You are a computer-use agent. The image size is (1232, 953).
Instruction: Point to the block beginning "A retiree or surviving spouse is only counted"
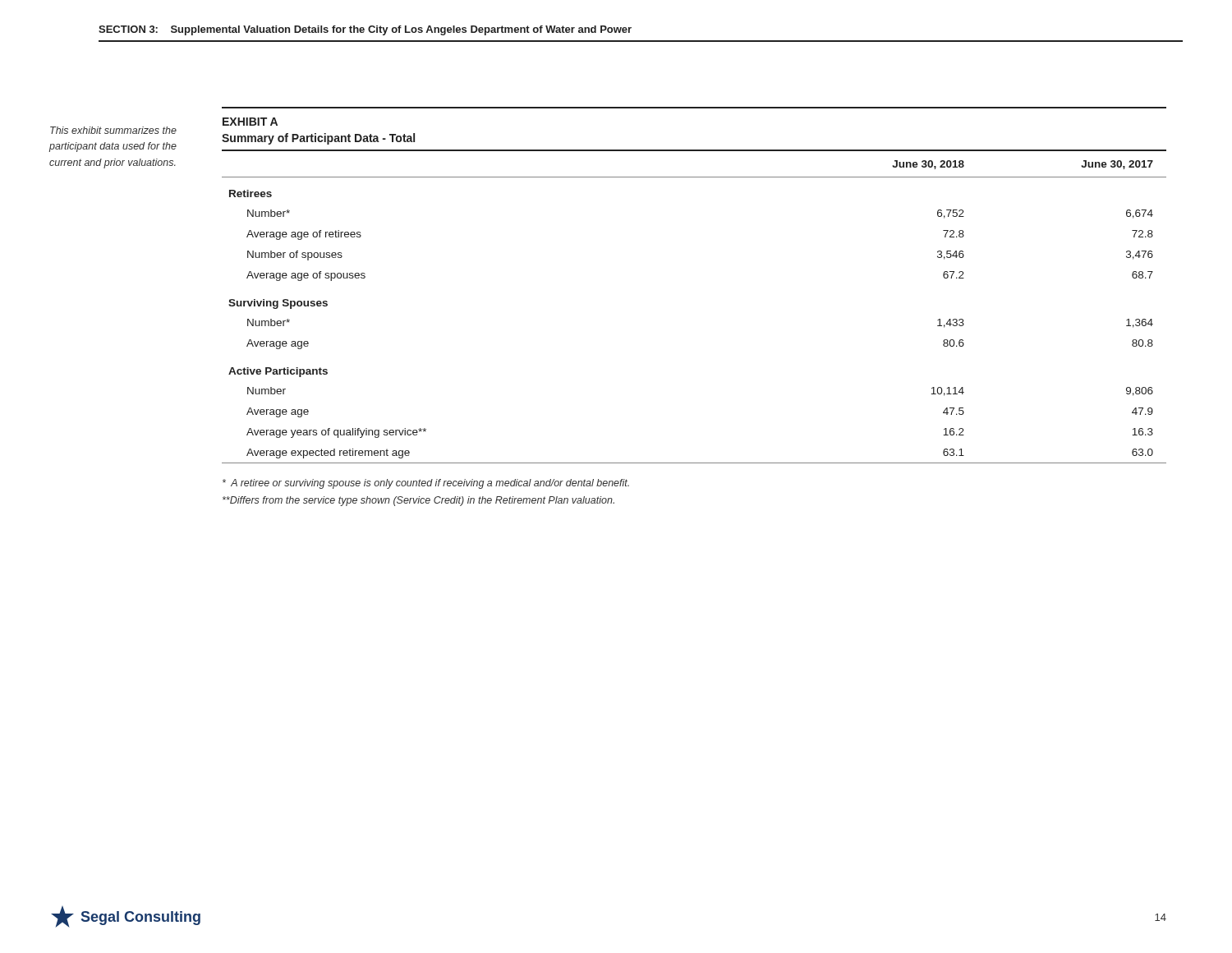[426, 483]
